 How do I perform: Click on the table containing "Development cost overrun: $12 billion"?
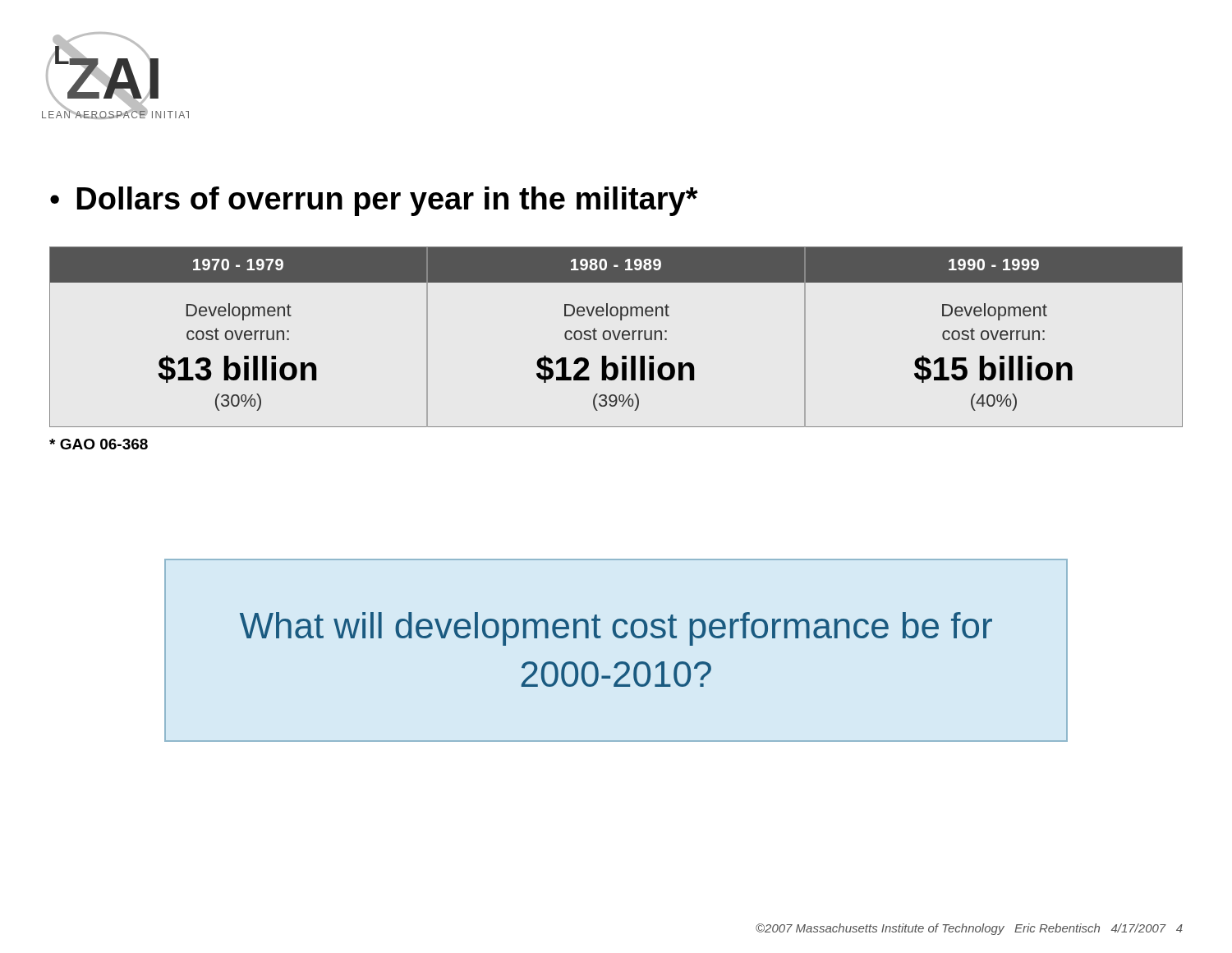[x=616, y=337]
